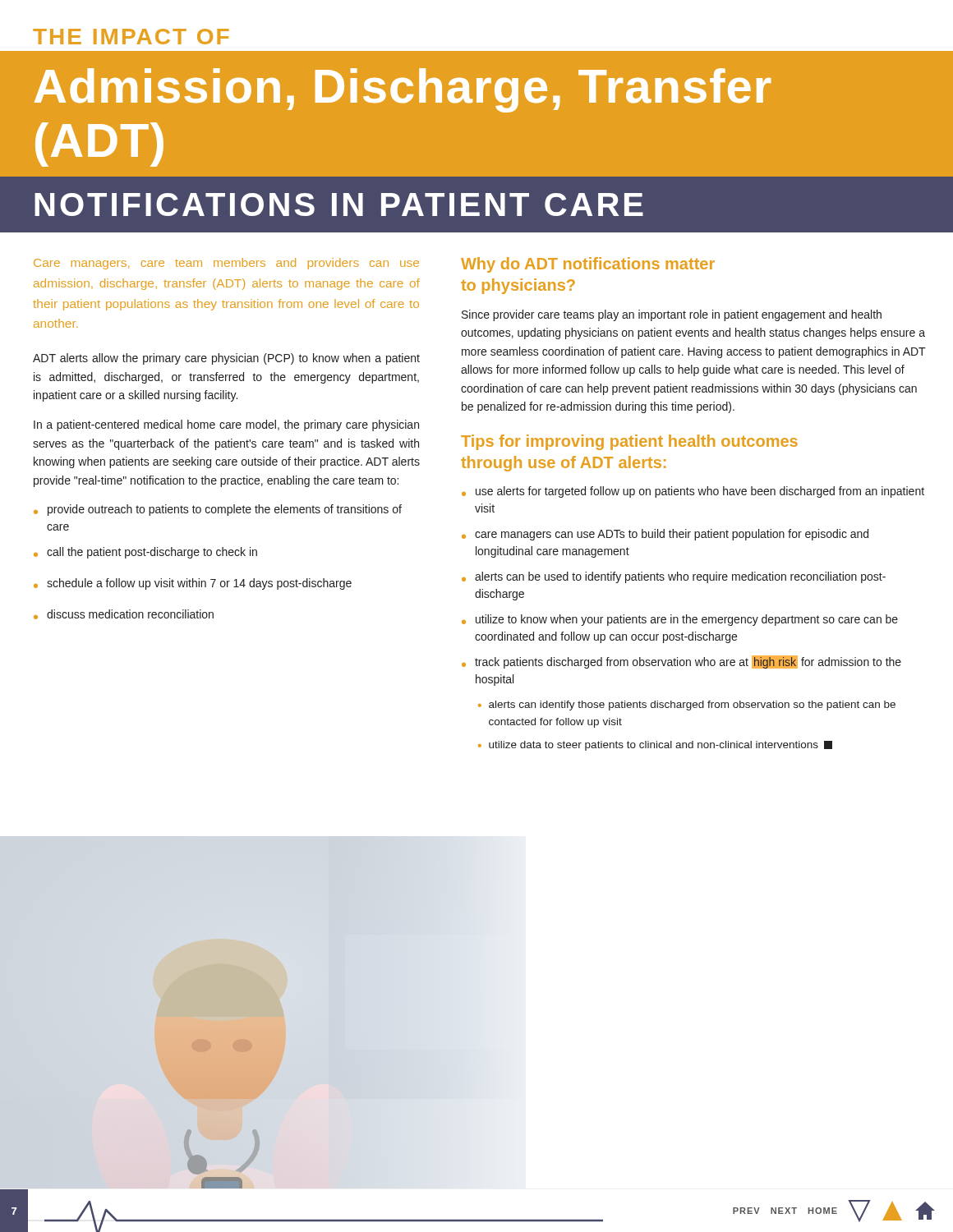The width and height of the screenshot is (953, 1232).
Task: Select the list item that says "• schedule a follow up"
Action: pos(226,586)
